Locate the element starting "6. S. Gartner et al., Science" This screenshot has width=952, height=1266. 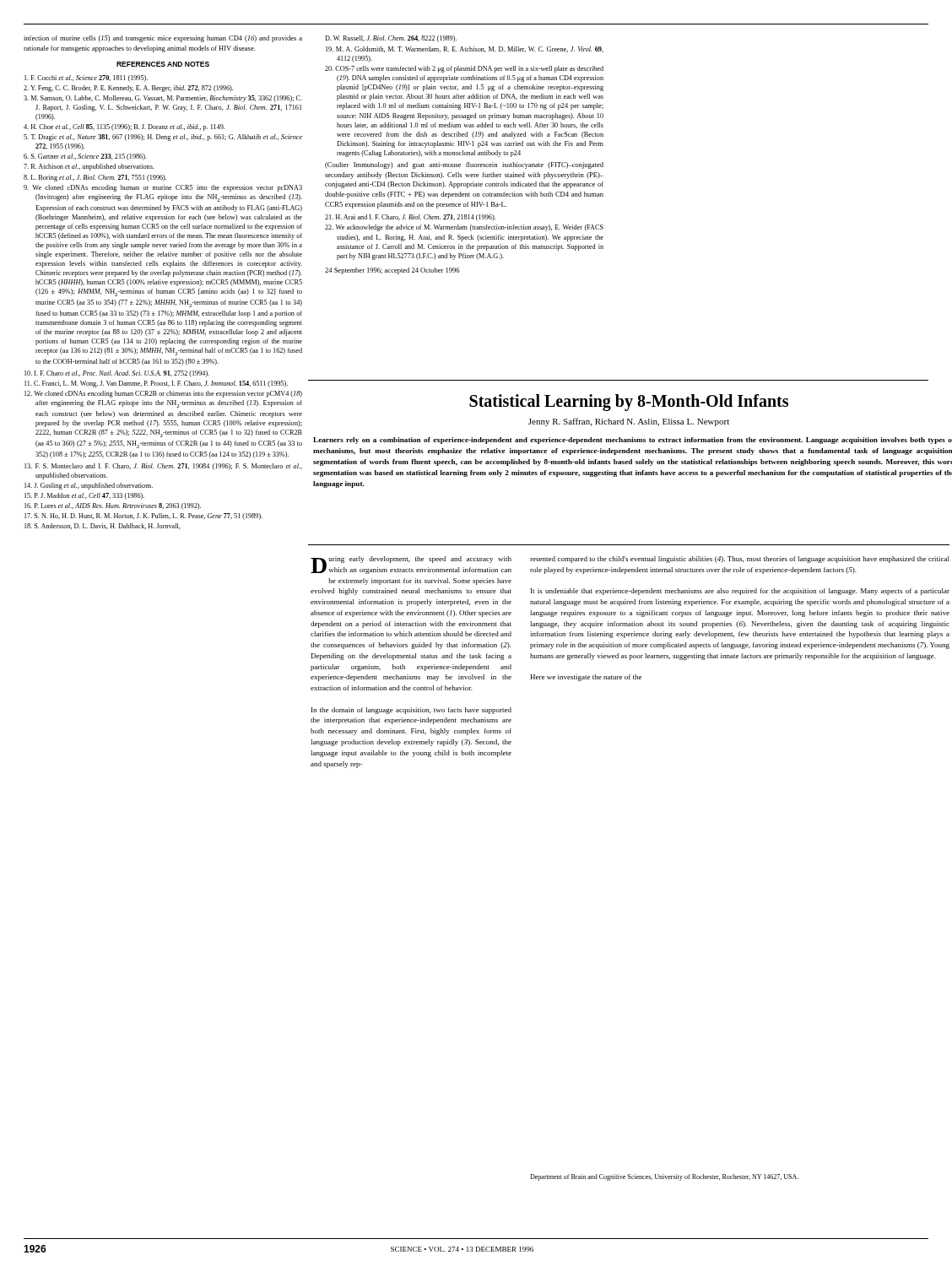pos(85,157)
